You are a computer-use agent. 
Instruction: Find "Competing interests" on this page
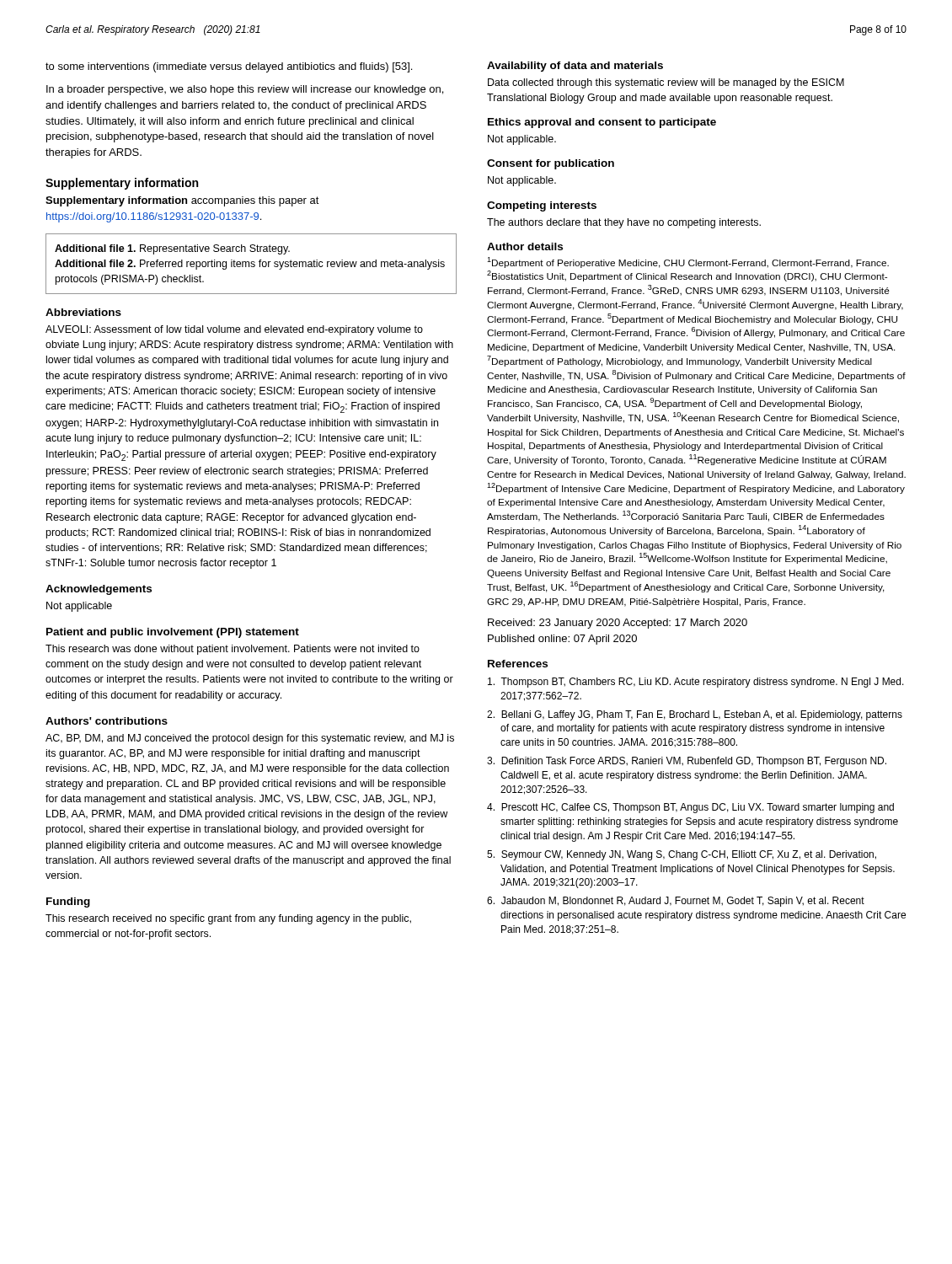(542, 205)
